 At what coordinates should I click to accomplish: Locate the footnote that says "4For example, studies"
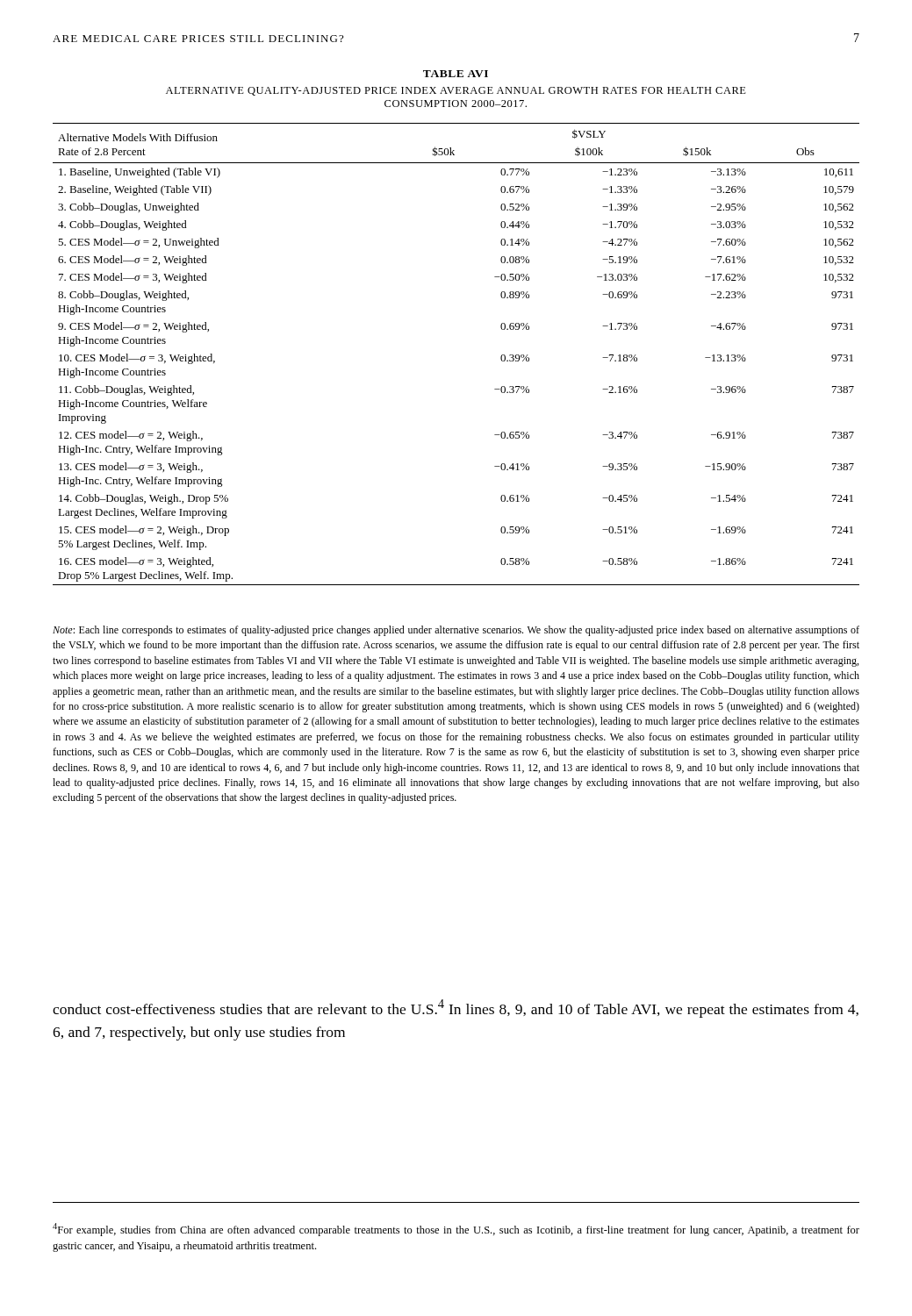pos(456,1236)
